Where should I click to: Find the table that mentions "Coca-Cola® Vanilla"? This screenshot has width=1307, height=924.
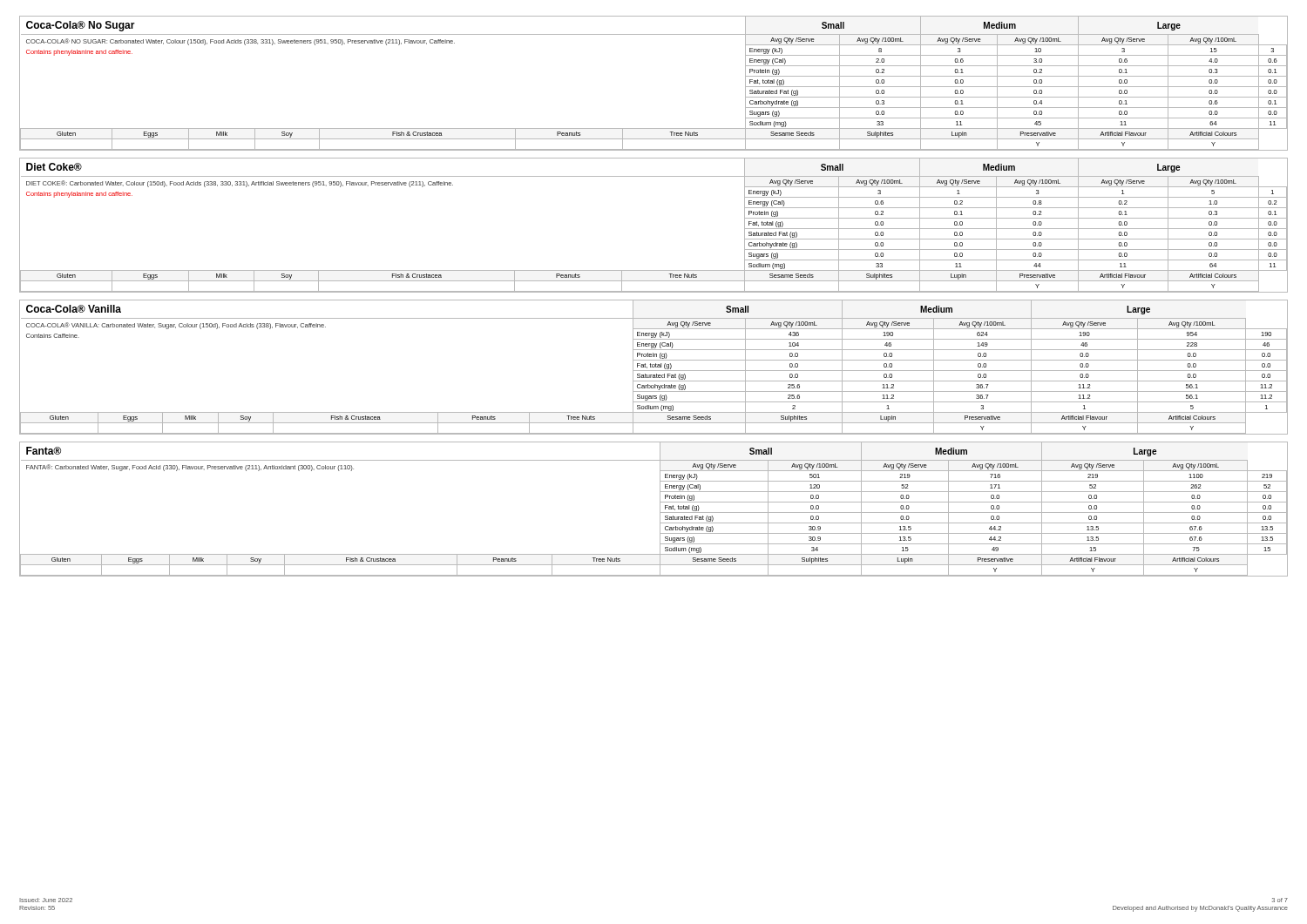pyautogui.click(x=654, y=367)
